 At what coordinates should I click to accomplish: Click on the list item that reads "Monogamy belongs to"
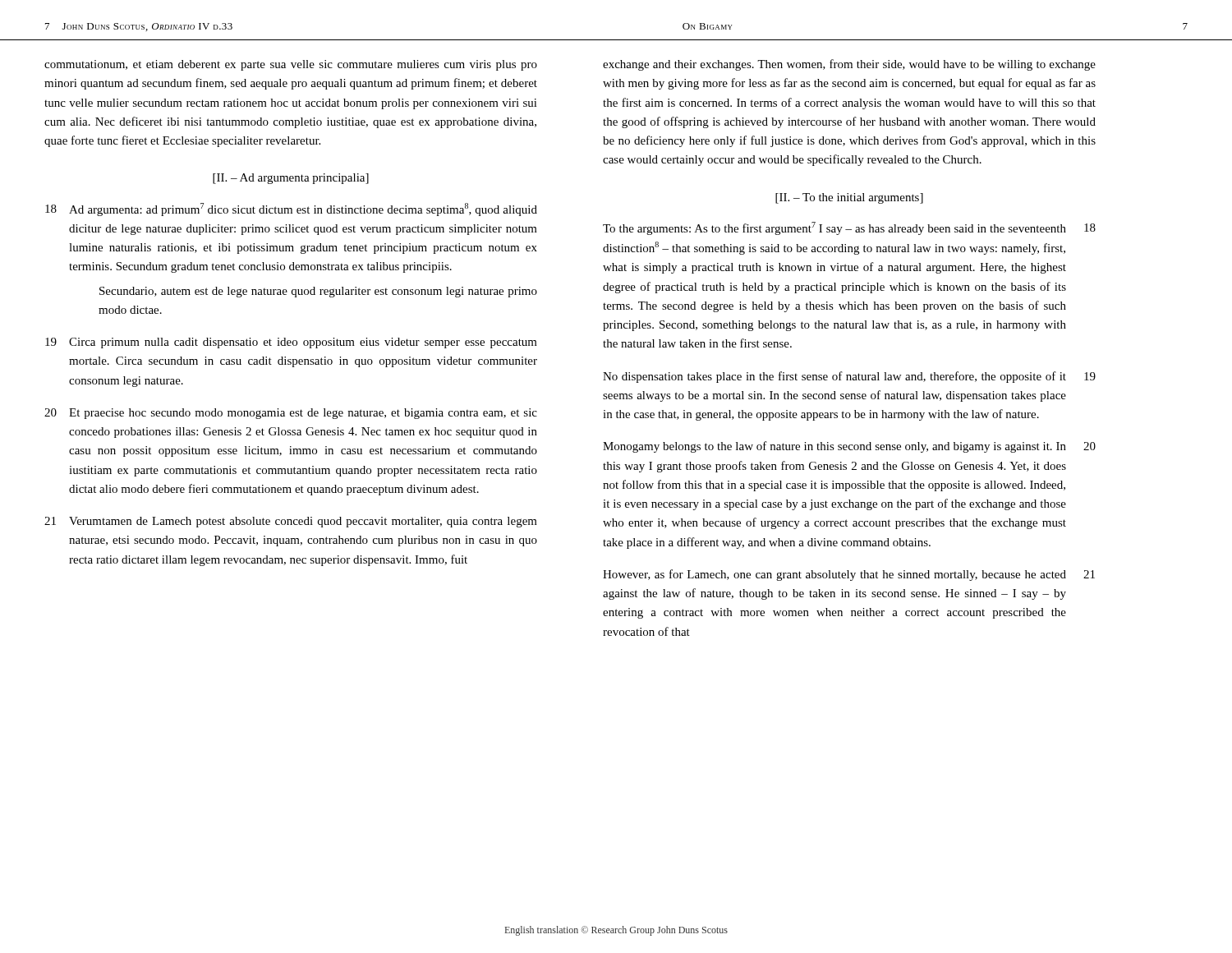tap(834, 495)
